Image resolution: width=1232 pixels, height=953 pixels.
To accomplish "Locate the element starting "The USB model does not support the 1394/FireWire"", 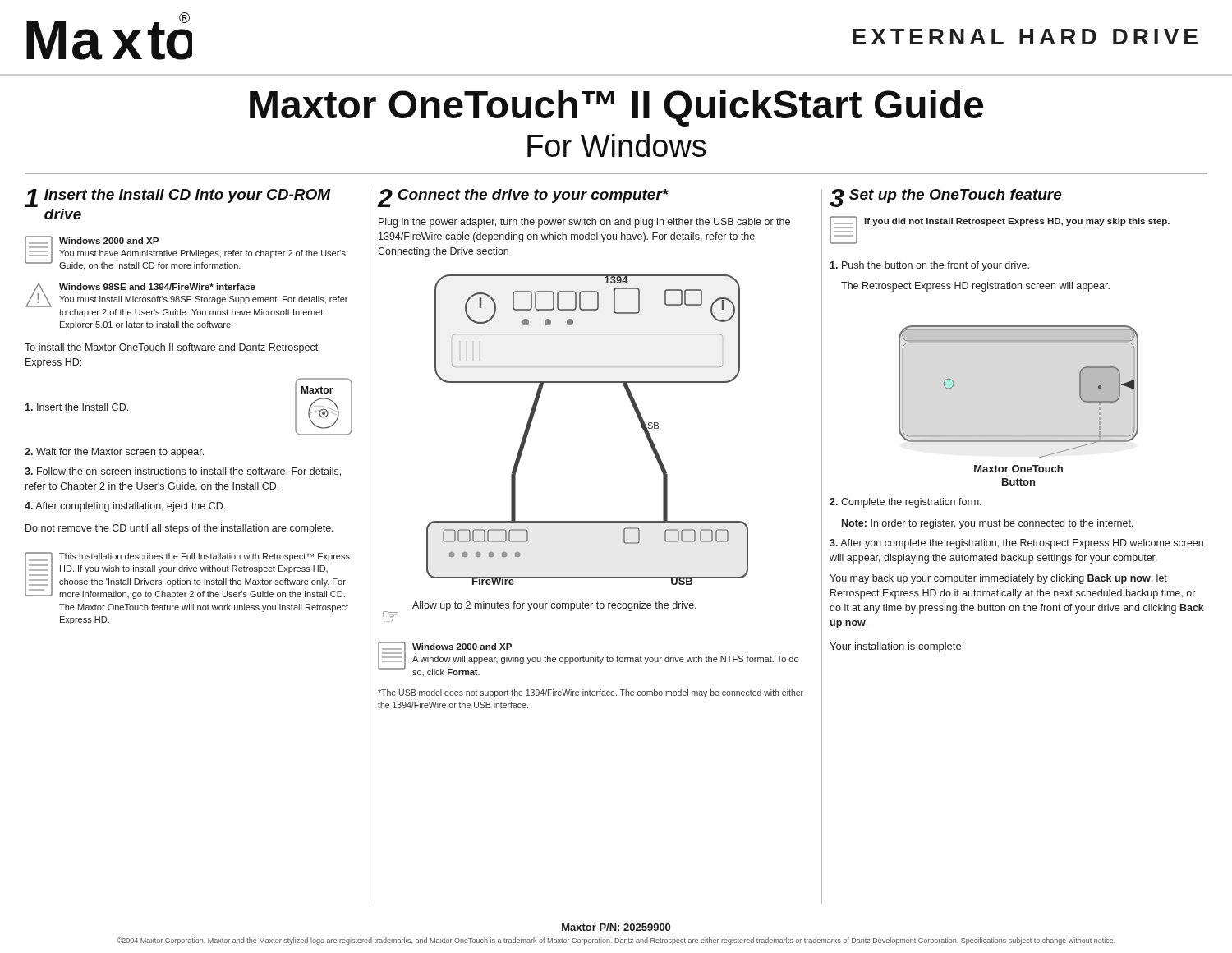I will coord(591,699).
